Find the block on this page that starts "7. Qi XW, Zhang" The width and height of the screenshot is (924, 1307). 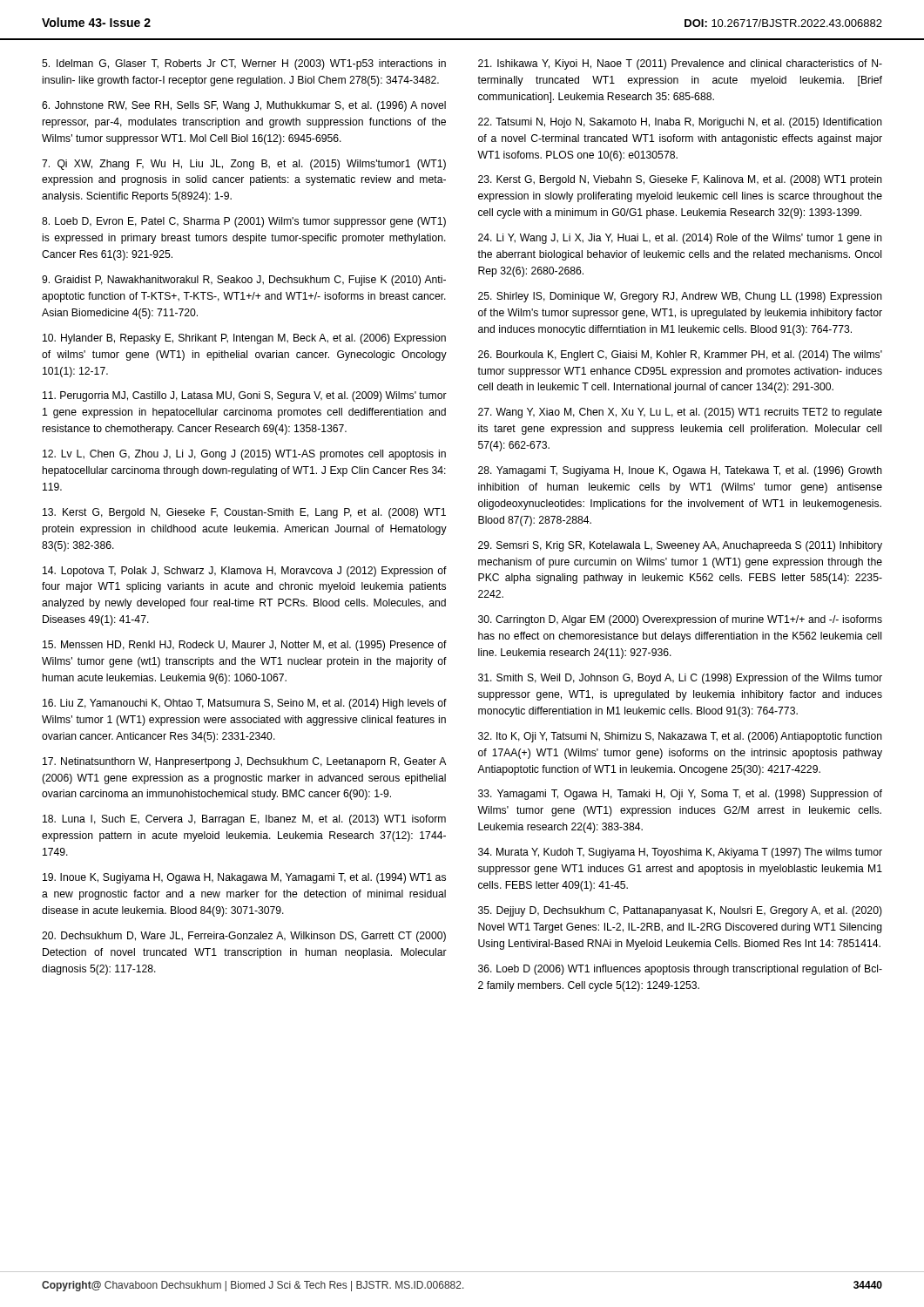244,180
